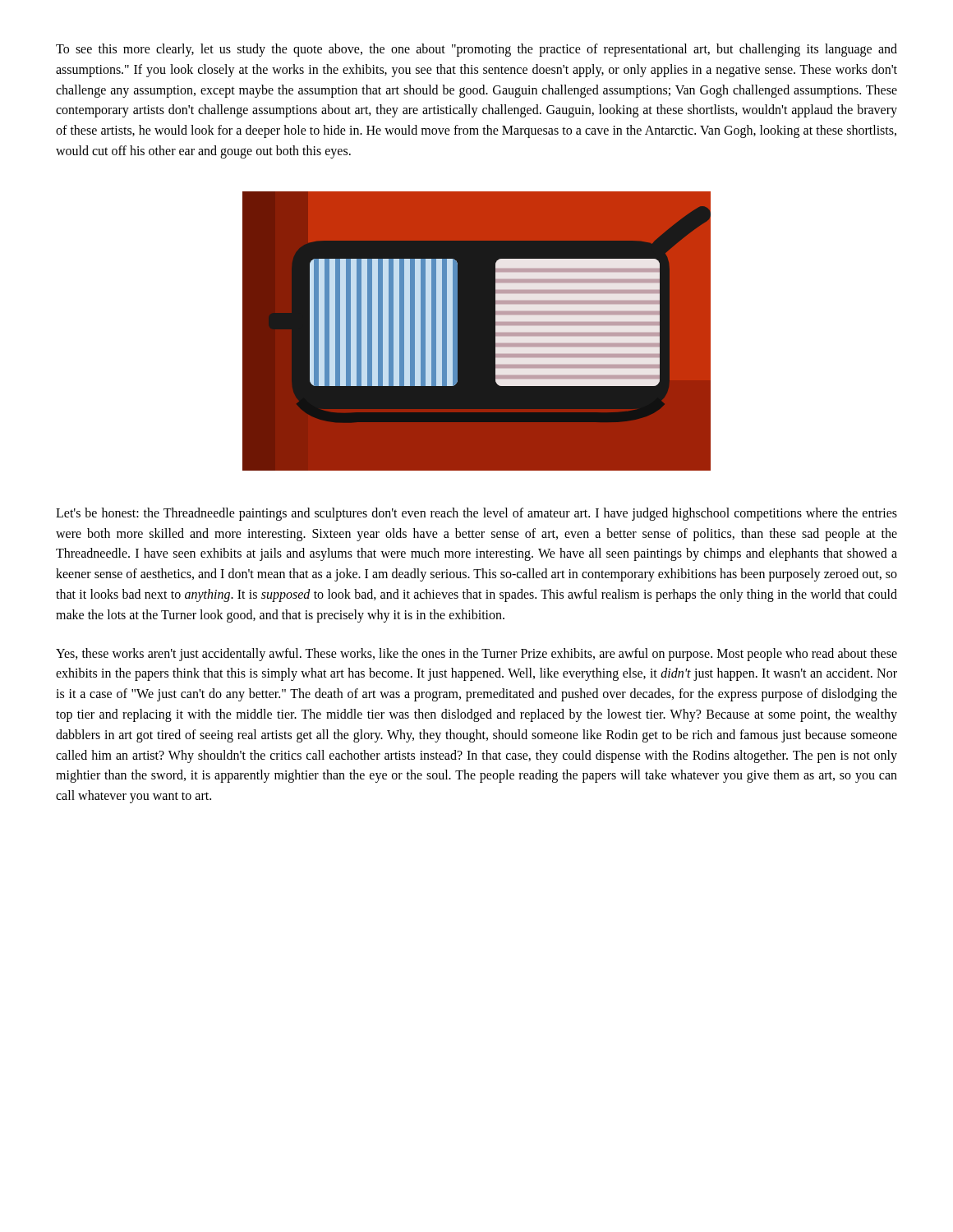Where is the passage that starts "To see this more"?
The image size is (953, 1232).
pos(476,100)
